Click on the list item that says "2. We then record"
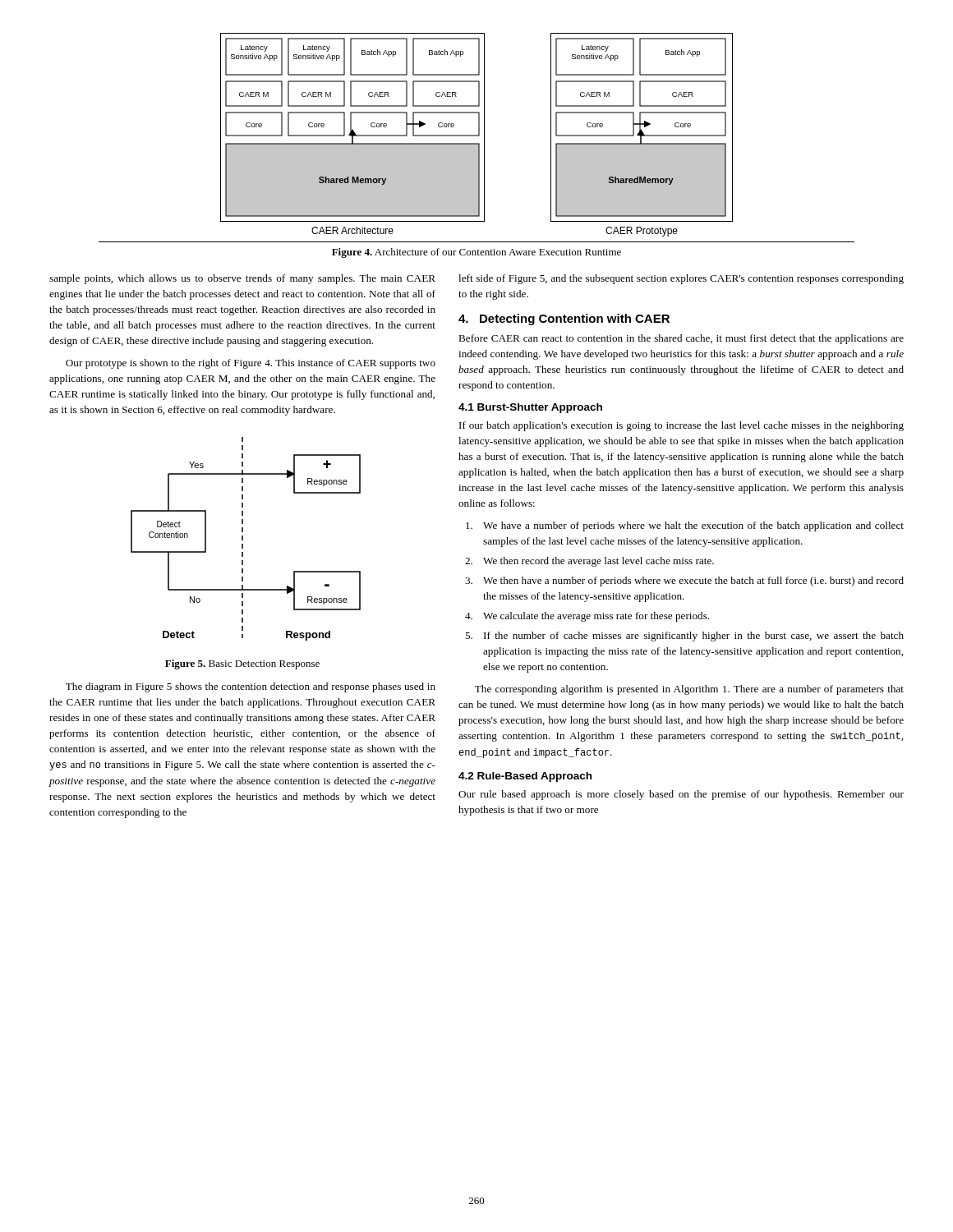 [590, 561]
